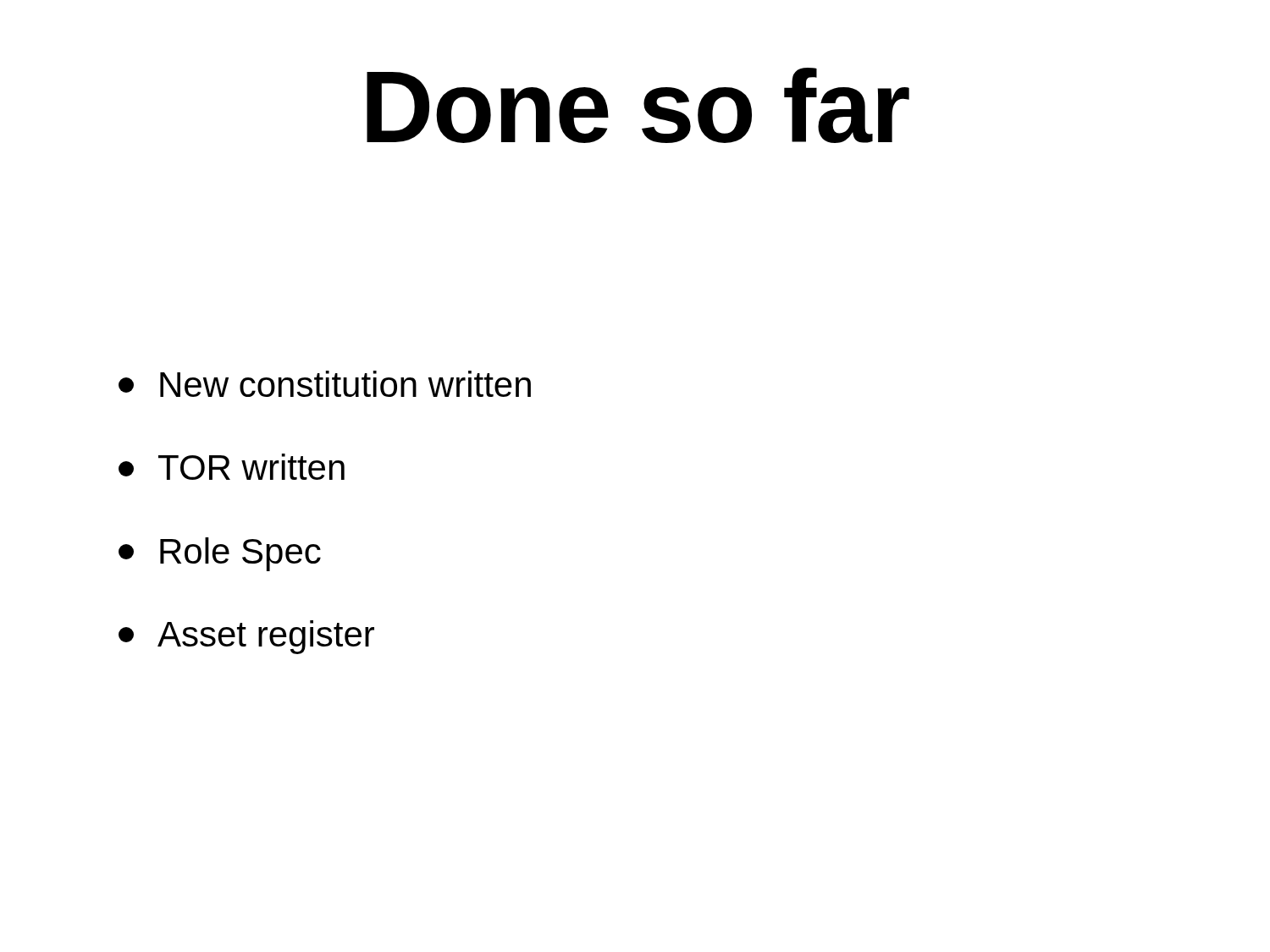Click where it says "Done so far"

coord(635,107)
